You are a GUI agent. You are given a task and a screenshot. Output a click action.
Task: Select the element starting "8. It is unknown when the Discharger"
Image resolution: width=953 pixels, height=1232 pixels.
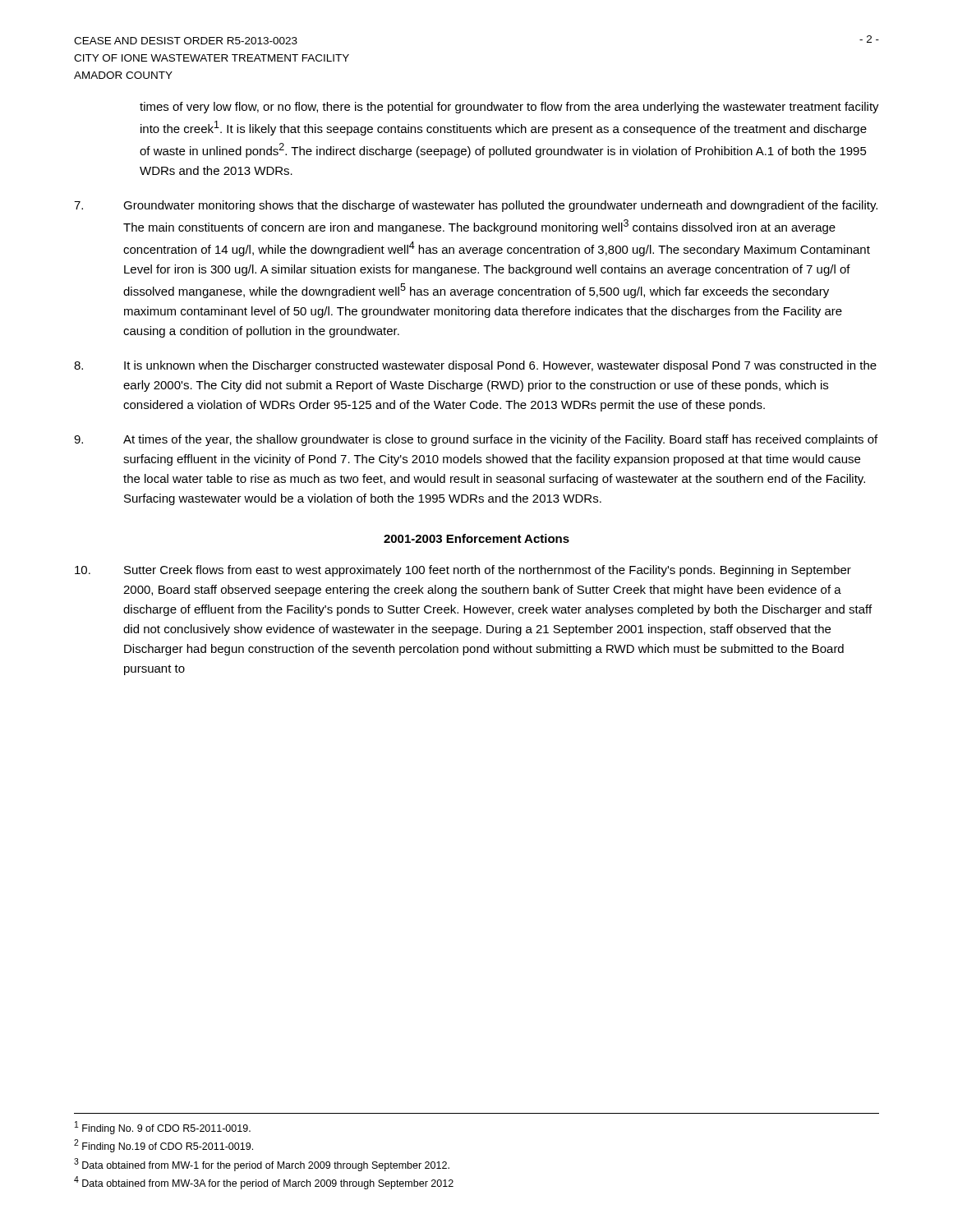pos(476,385)
